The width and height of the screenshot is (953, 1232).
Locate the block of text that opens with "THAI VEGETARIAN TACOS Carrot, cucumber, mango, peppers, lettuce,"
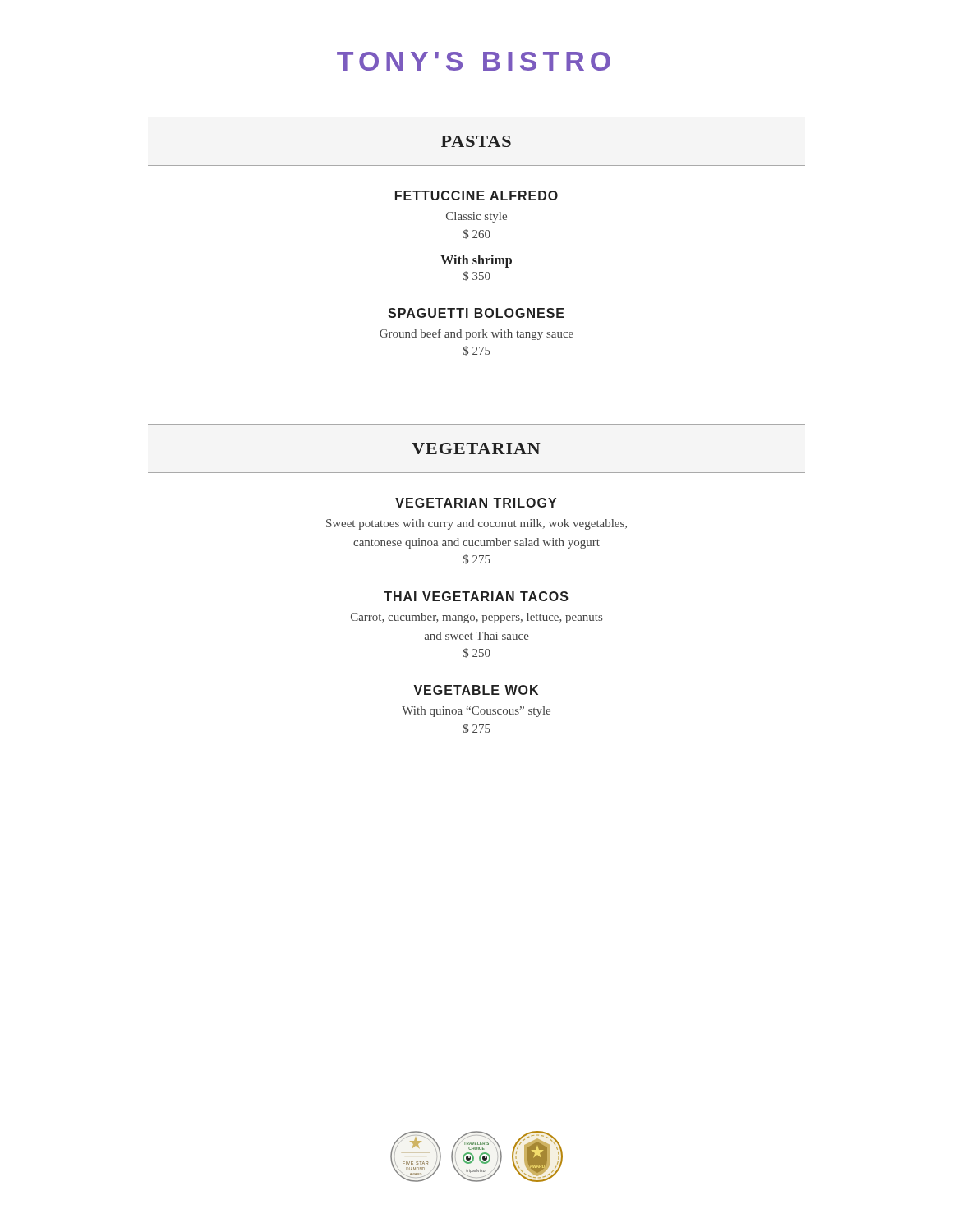pyautogui.click(x=476, y=625)
